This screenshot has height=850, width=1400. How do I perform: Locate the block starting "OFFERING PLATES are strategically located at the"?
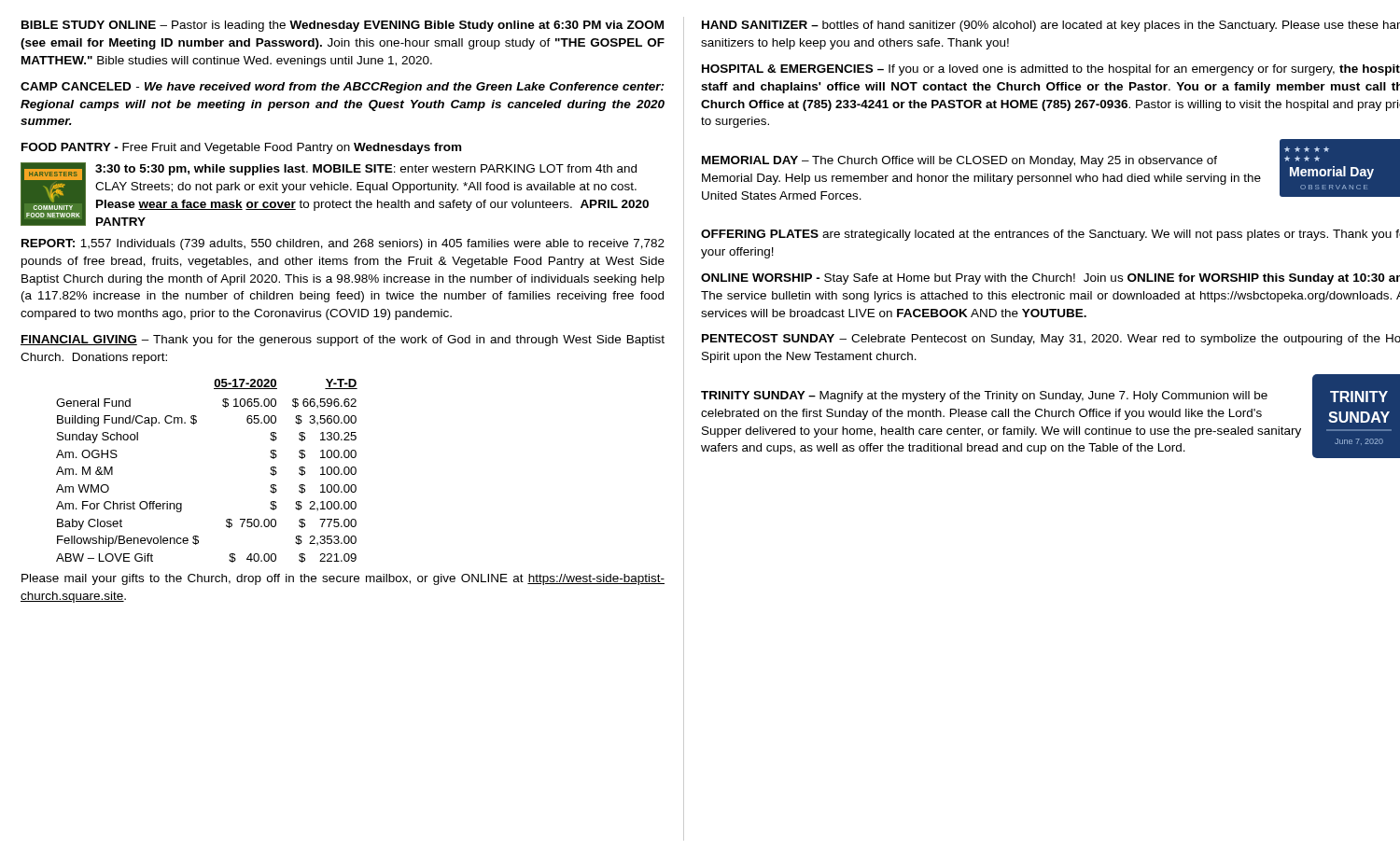point(1050,243)
